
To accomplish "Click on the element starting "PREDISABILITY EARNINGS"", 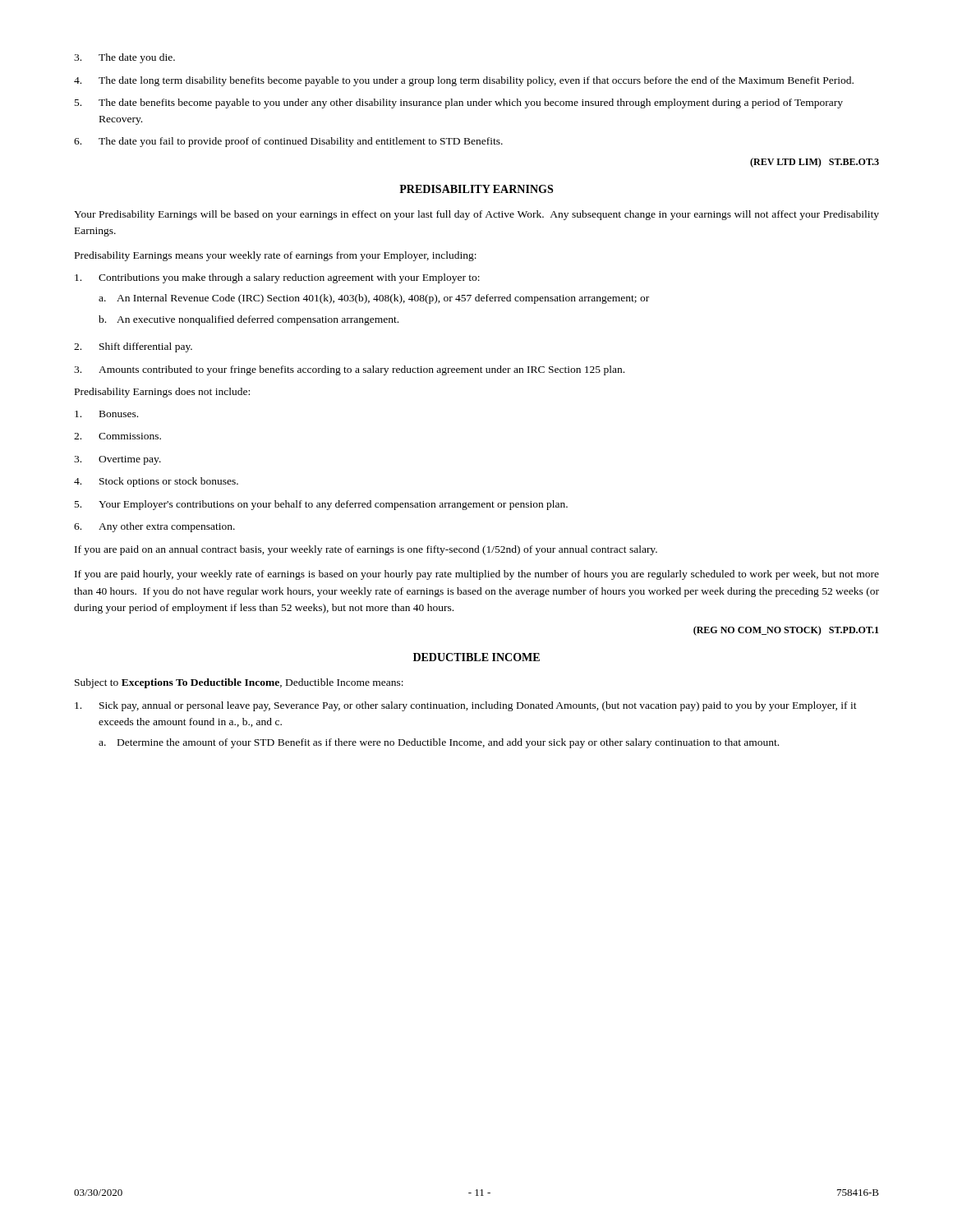I will pyautogui.click(x=476, y=189).
